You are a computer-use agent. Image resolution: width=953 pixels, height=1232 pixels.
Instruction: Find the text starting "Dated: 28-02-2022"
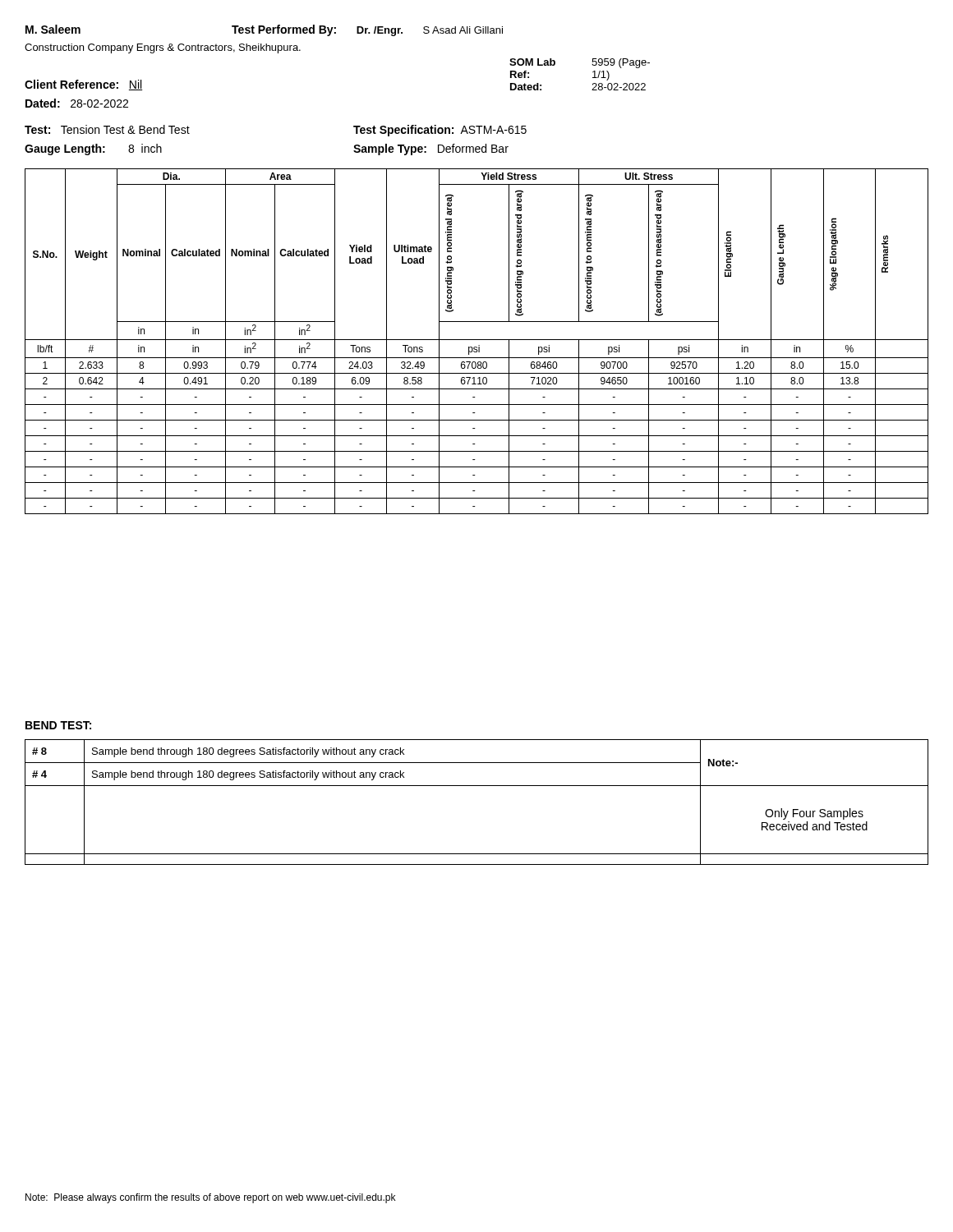tap(77, 103)
